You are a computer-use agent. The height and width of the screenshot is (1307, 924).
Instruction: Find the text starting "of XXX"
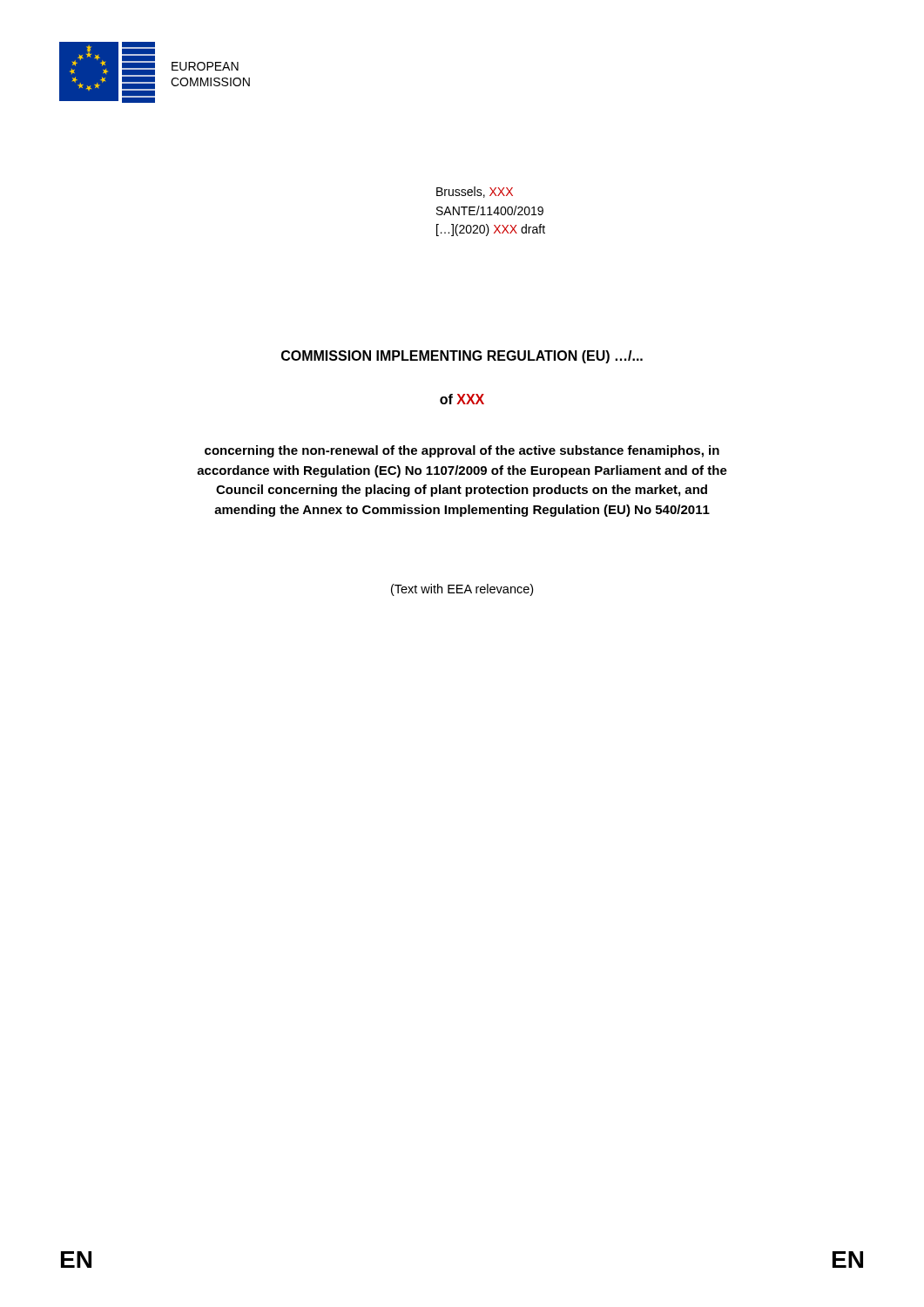click(462, 399)
